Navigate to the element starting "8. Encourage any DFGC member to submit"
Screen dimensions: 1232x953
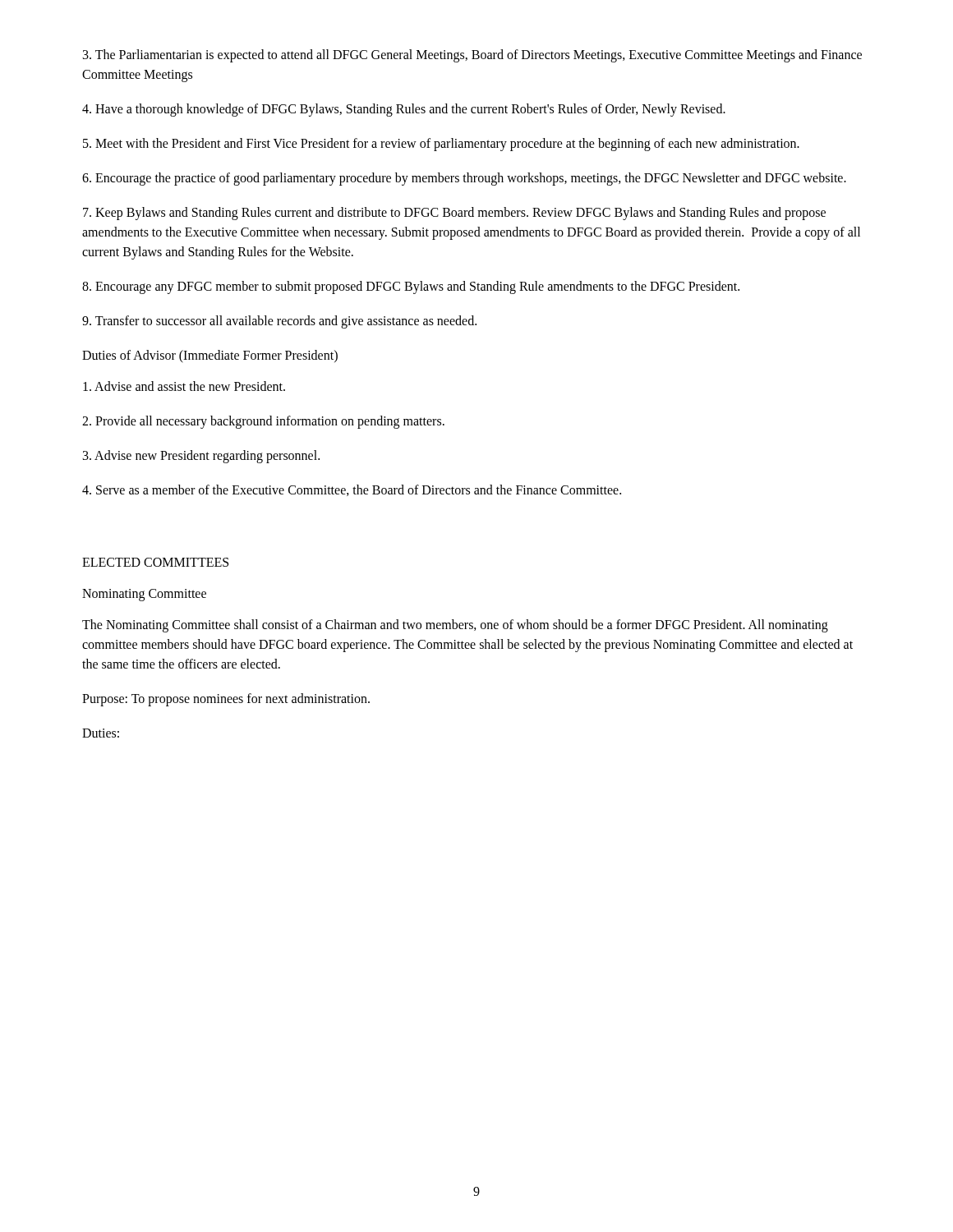click(411, 286)
